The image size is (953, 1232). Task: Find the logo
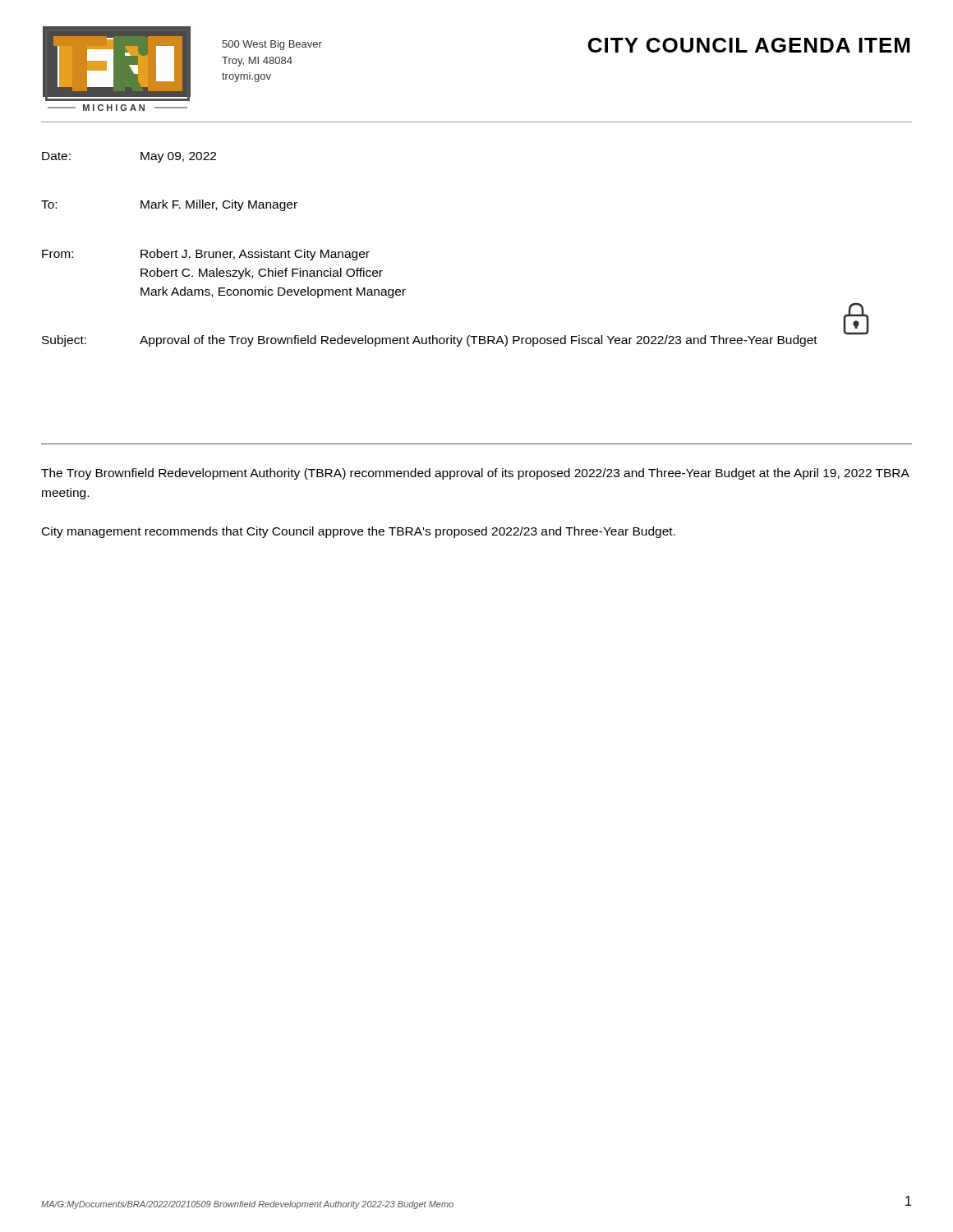[131, 71]
